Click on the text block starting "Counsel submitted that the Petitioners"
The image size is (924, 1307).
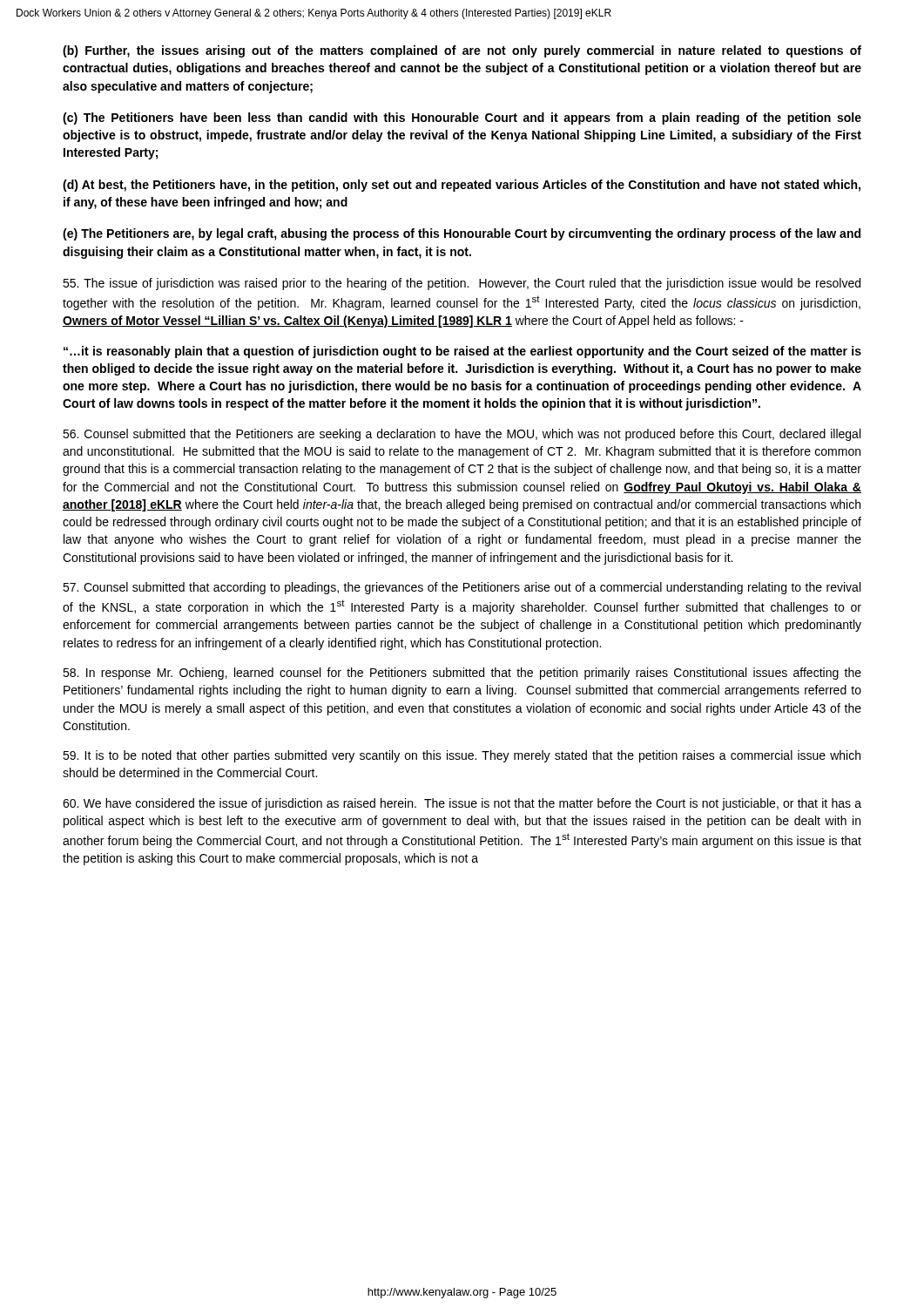[x=462, y=496]
